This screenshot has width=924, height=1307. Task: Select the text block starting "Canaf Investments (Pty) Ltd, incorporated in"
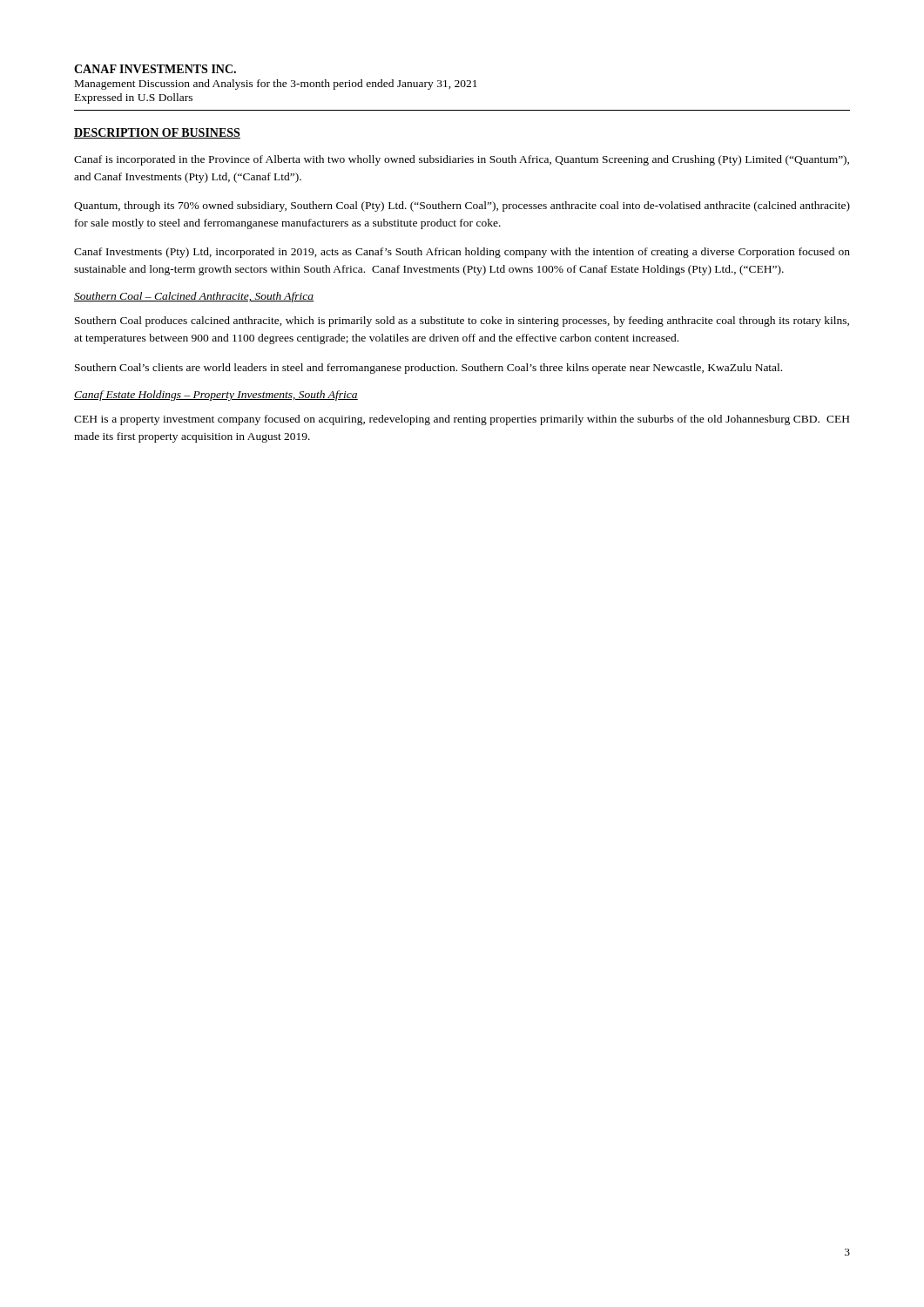pyautogui.click(x=462, y=260)
